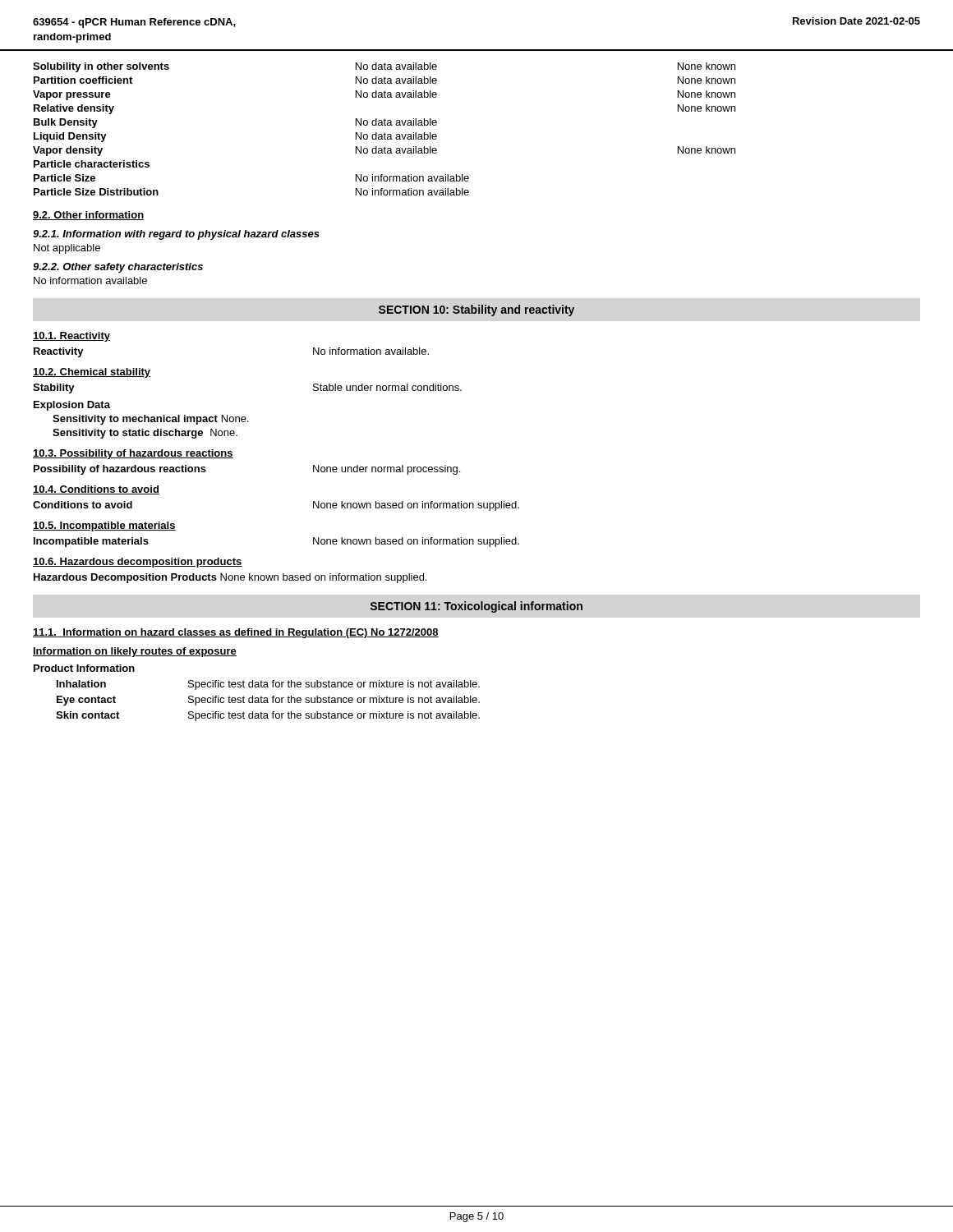Locate the element starting "Eye contact Specific test data"
This screenshot has width=953, height=1232.
pos(488,700)
